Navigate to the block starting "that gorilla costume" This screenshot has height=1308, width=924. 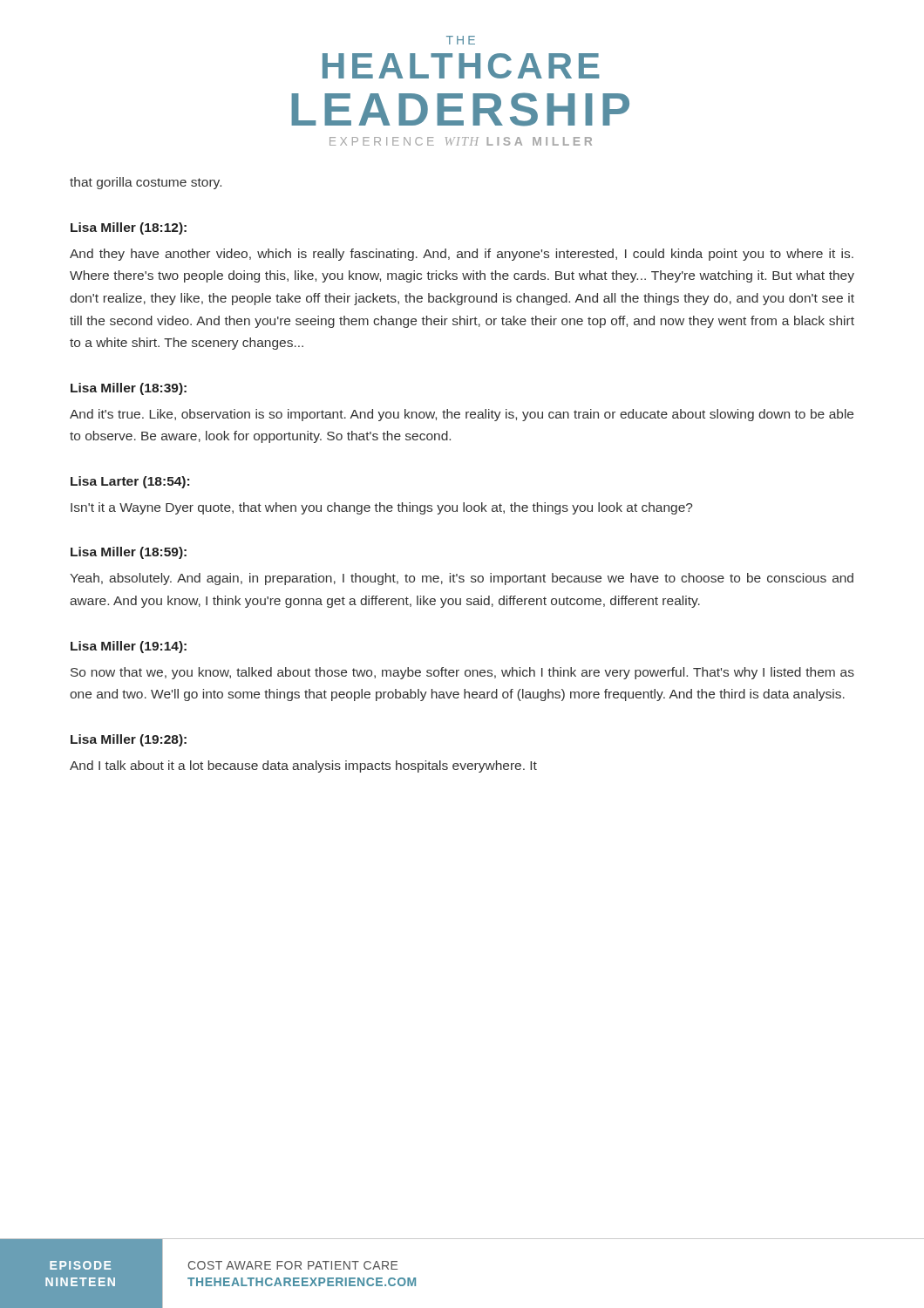(146, 182)
